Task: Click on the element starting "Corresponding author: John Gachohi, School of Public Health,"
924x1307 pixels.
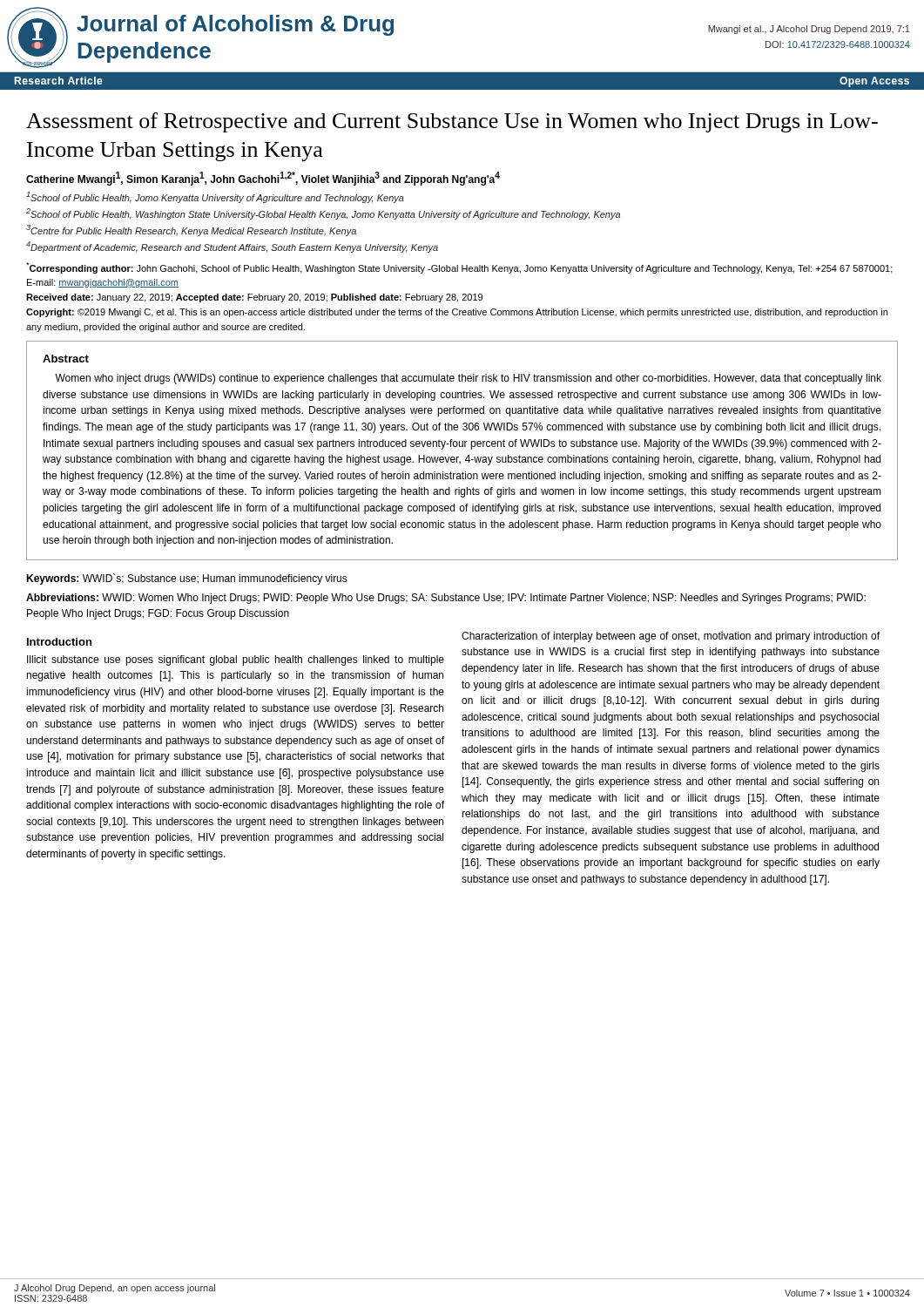Action: [460, 274]
